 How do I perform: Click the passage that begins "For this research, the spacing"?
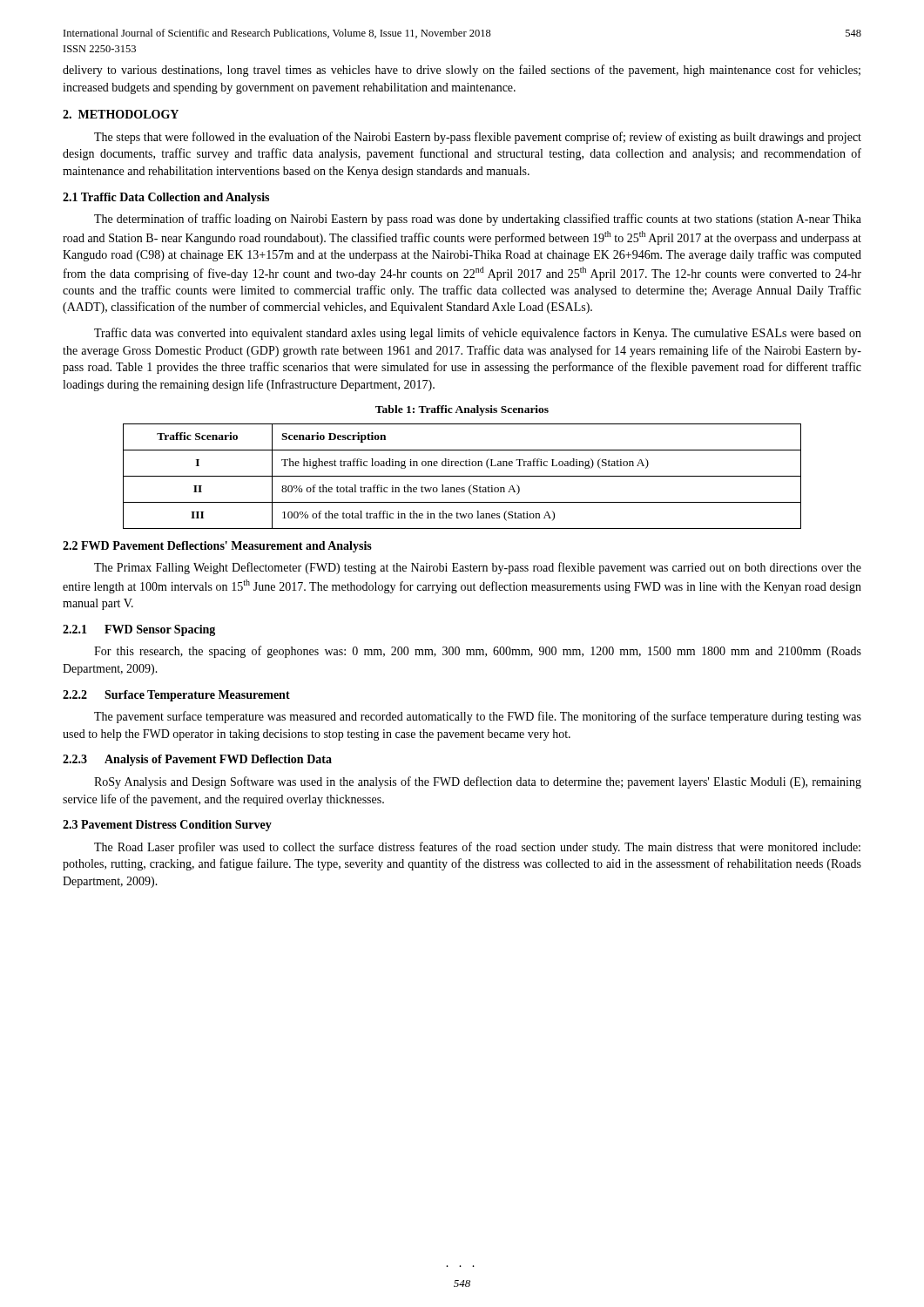pyautogui.click(x=462, y=660)
